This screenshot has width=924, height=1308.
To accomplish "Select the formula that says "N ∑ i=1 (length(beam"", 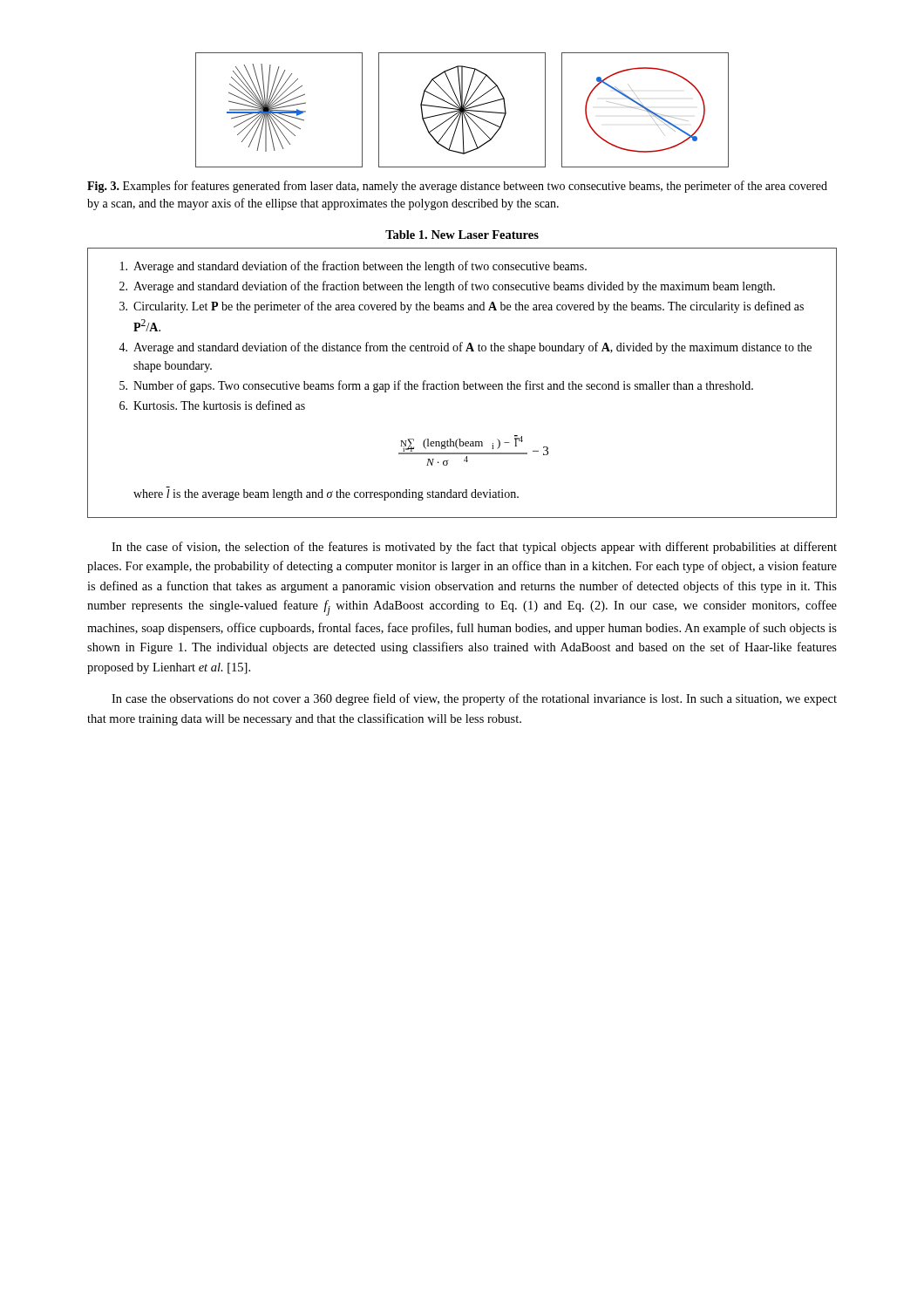I will click(x=477, y=451).
